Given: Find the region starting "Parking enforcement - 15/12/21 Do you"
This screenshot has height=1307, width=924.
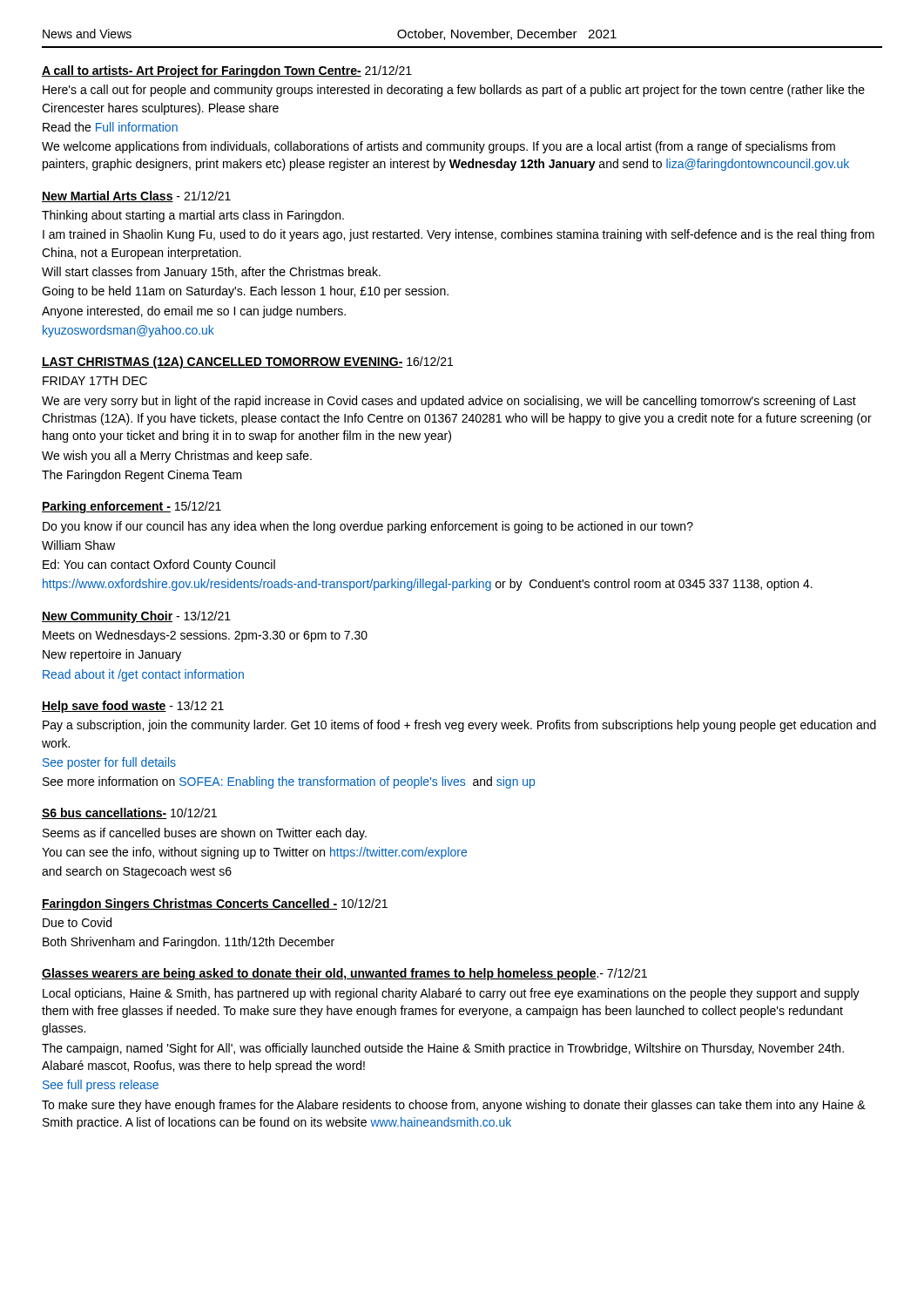Looking at the screenshot, I should (132, 507).
